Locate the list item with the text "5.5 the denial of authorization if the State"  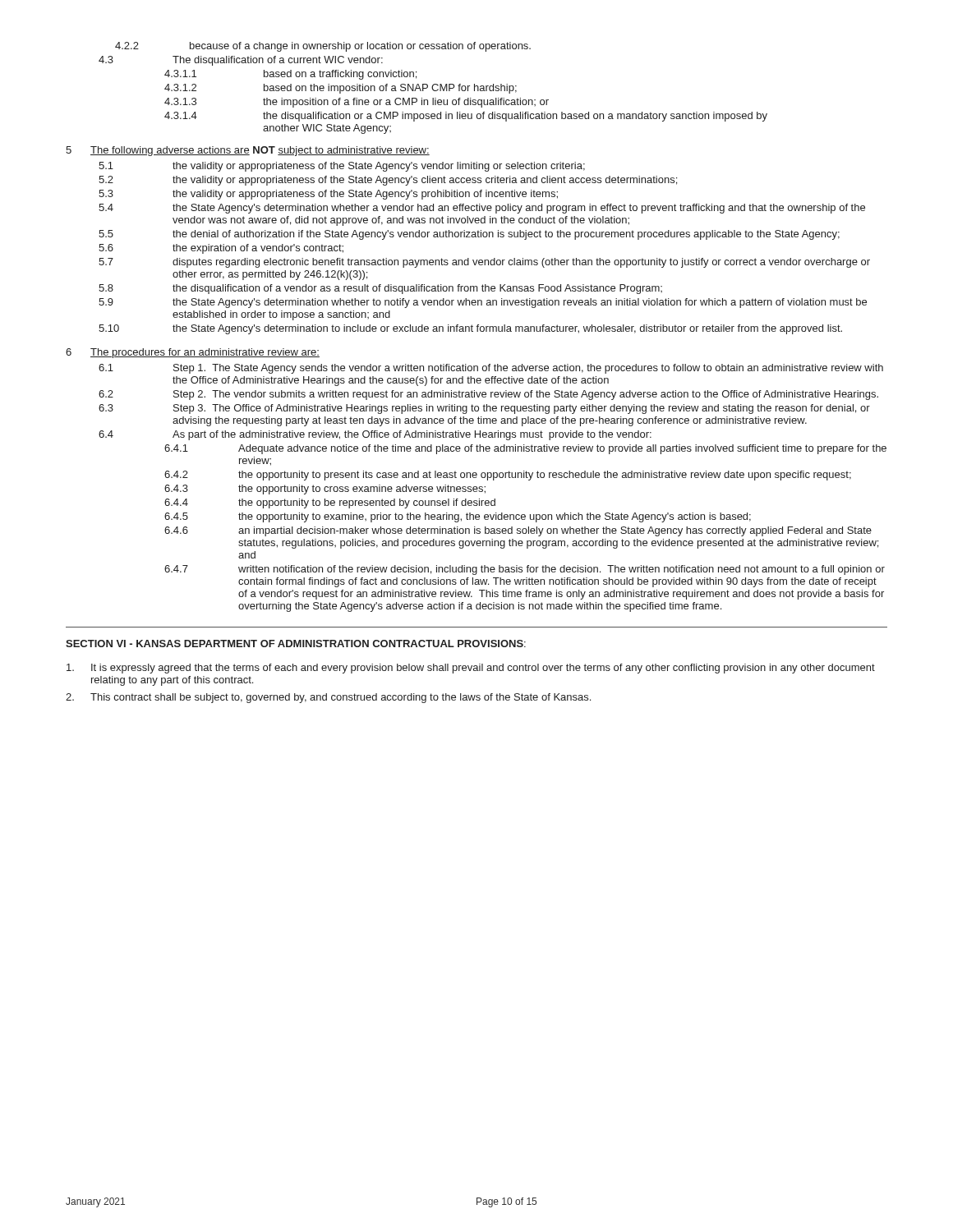tap(469, 234)
